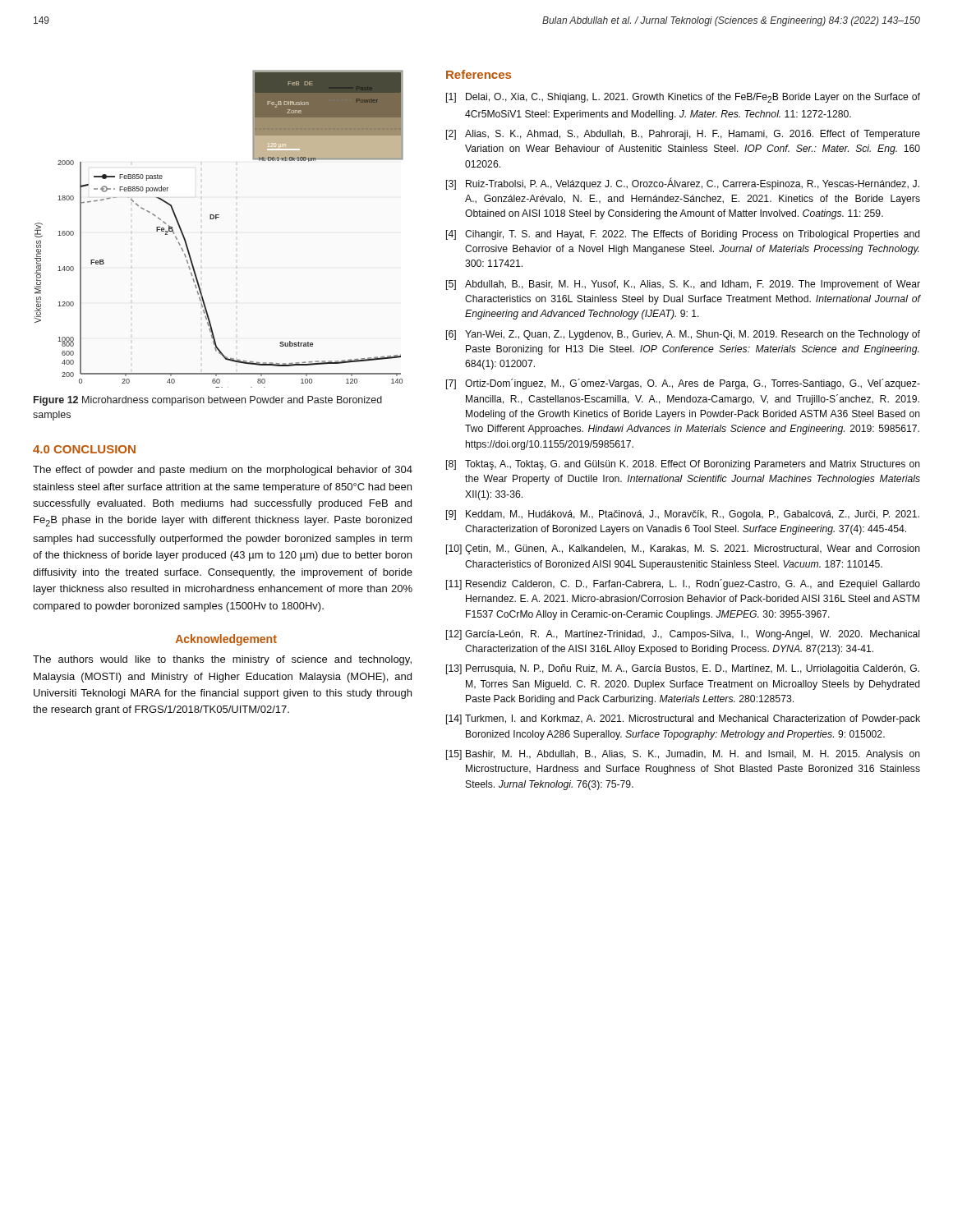
Task: Find the block on this page that starts "[13] Perrusquia, N. P., Doñu Ruiz, M."
Action: pos(683,684)
